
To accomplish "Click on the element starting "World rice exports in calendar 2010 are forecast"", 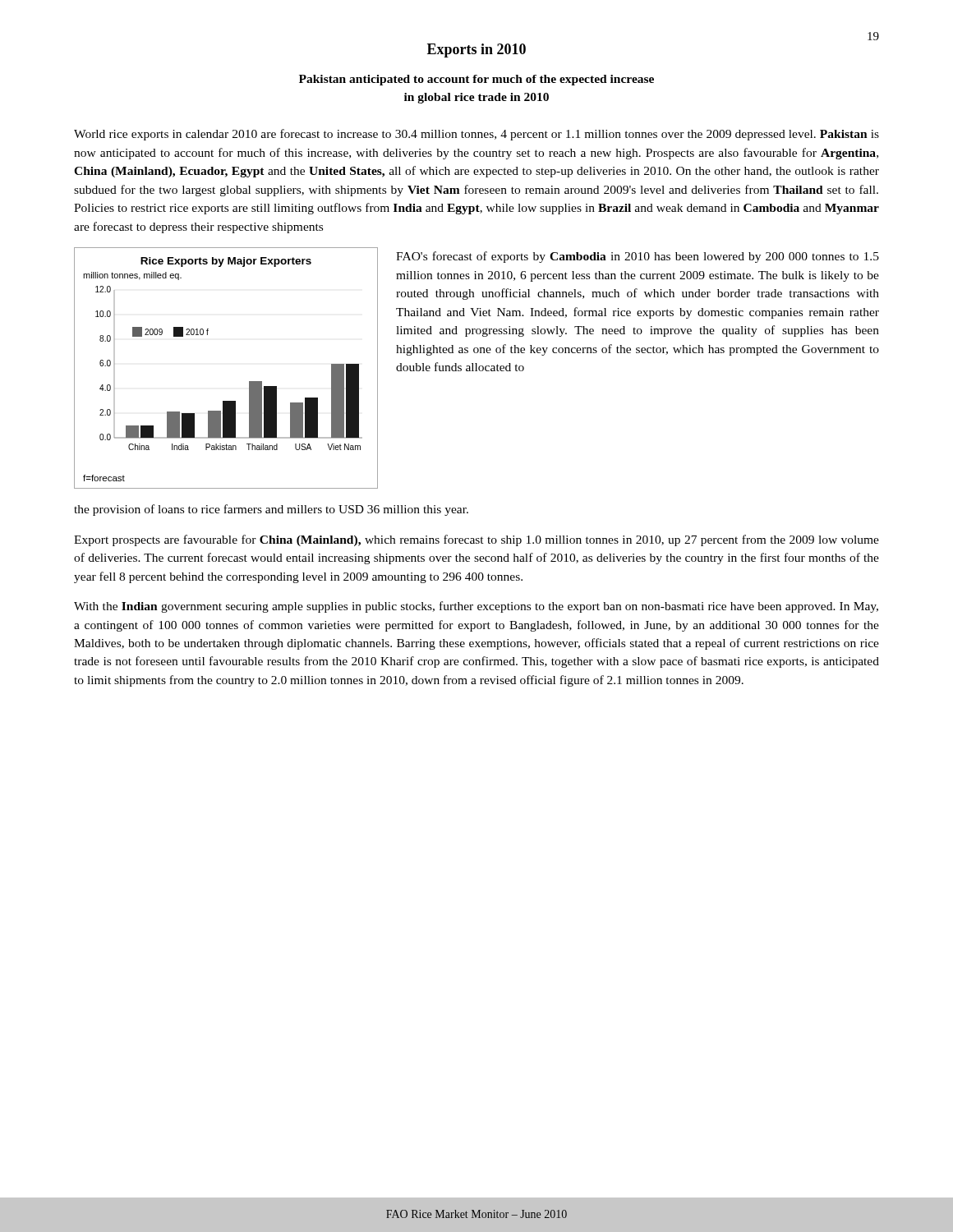I will point(476,180).
